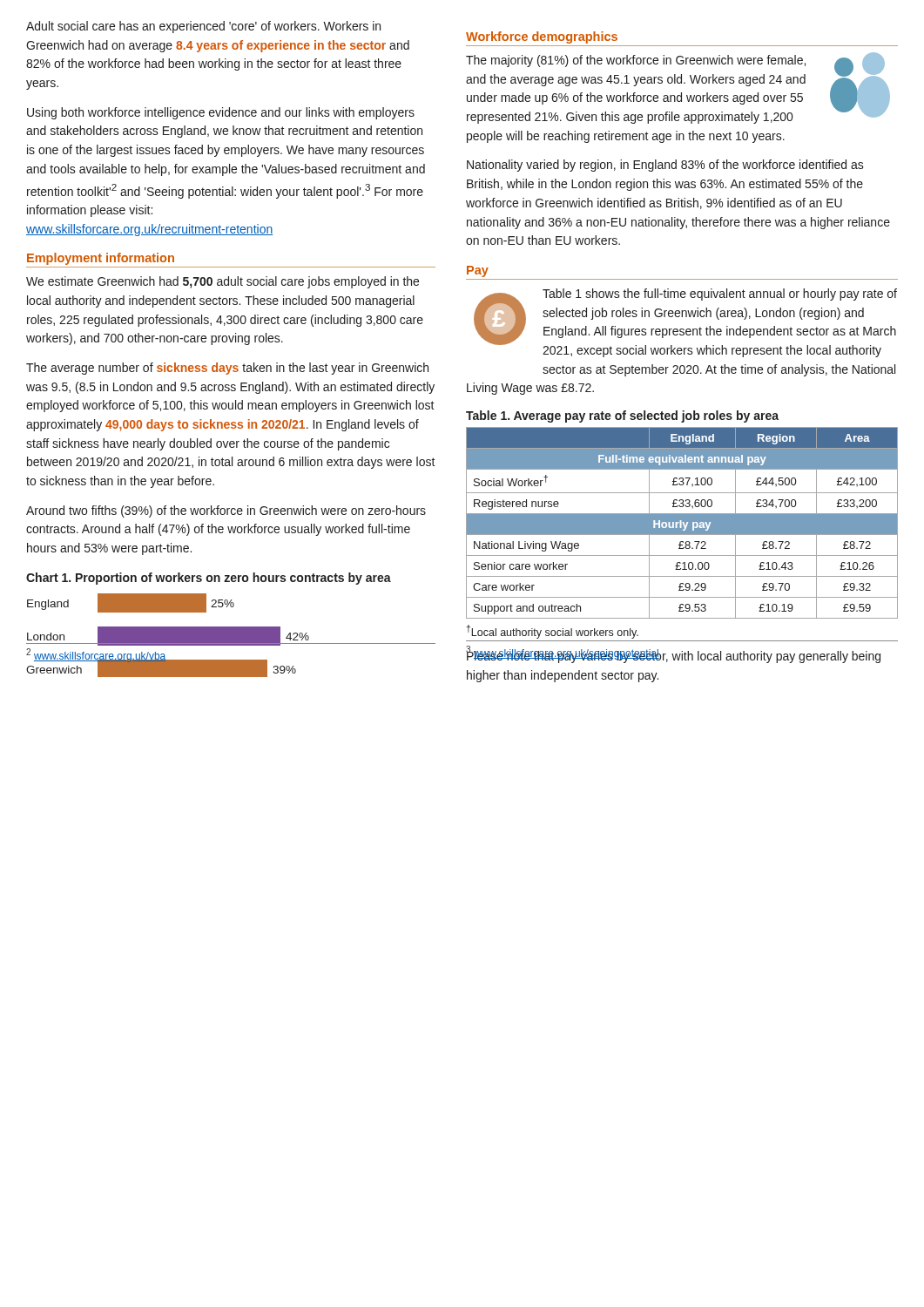
Task: Click on the section header that says "Workforce demographics"
Action: (x=542, y=37)
